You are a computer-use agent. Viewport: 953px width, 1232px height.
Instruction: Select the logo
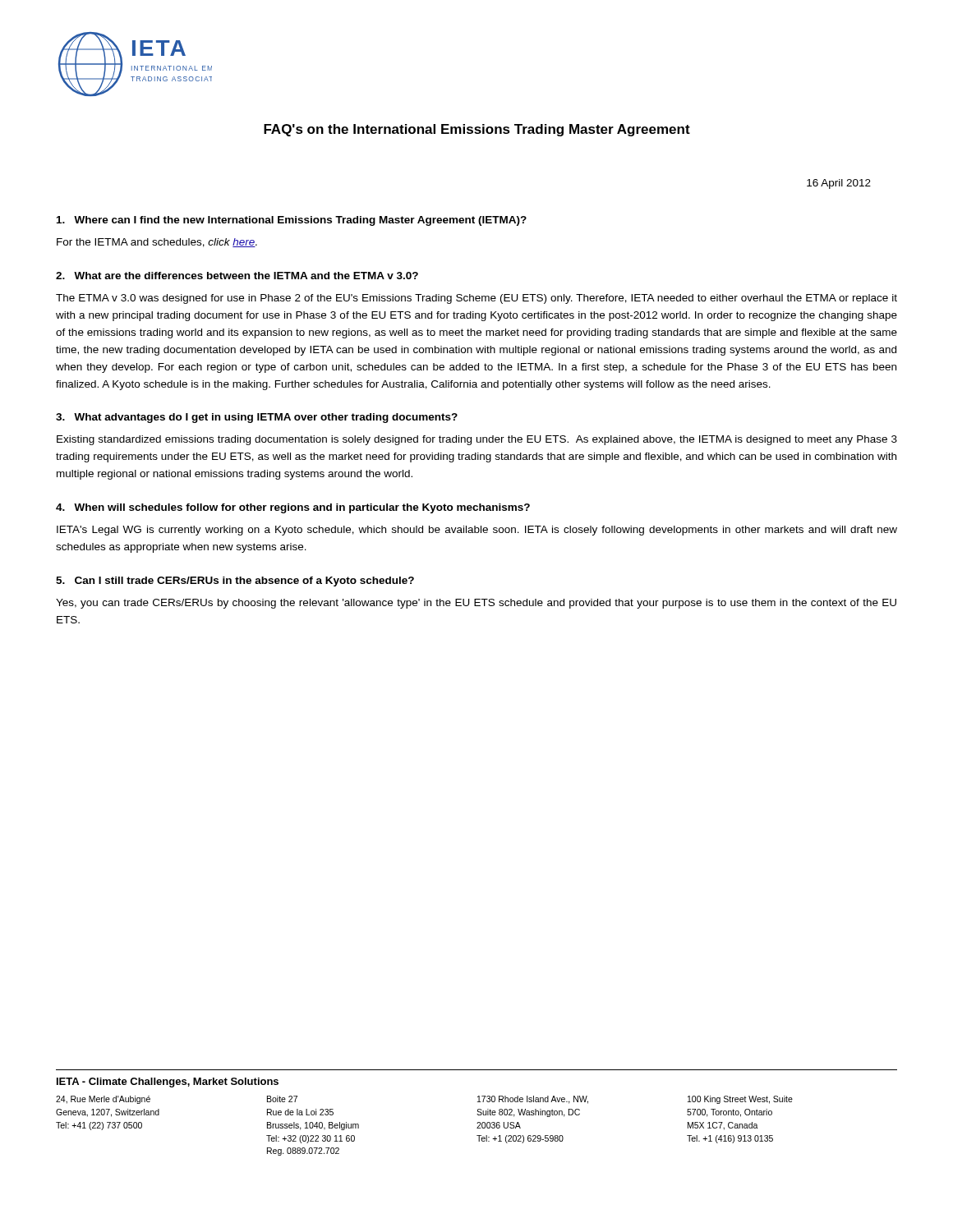[x=134, y=70]
